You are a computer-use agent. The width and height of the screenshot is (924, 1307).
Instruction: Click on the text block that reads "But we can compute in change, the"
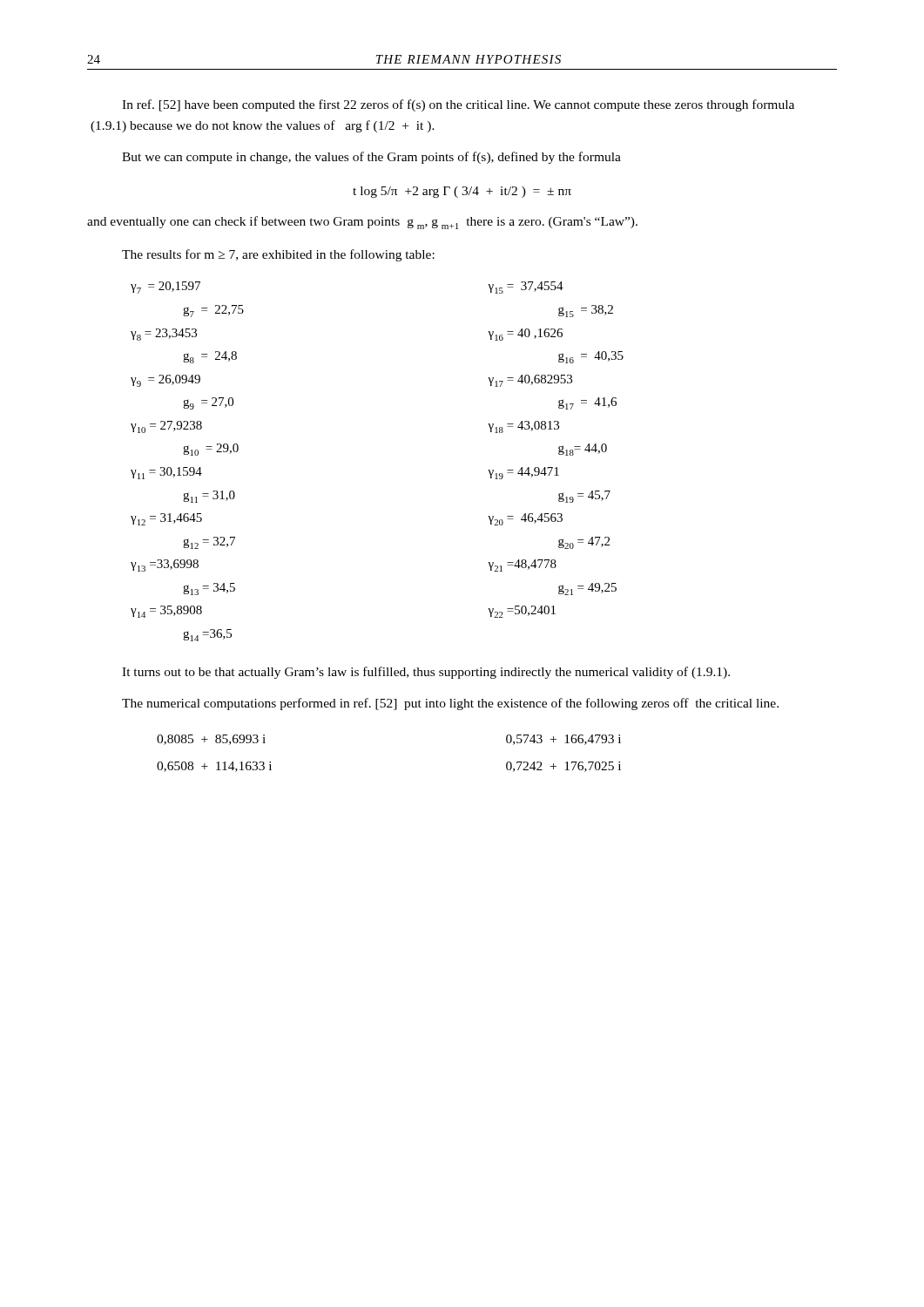click(462, 157)
